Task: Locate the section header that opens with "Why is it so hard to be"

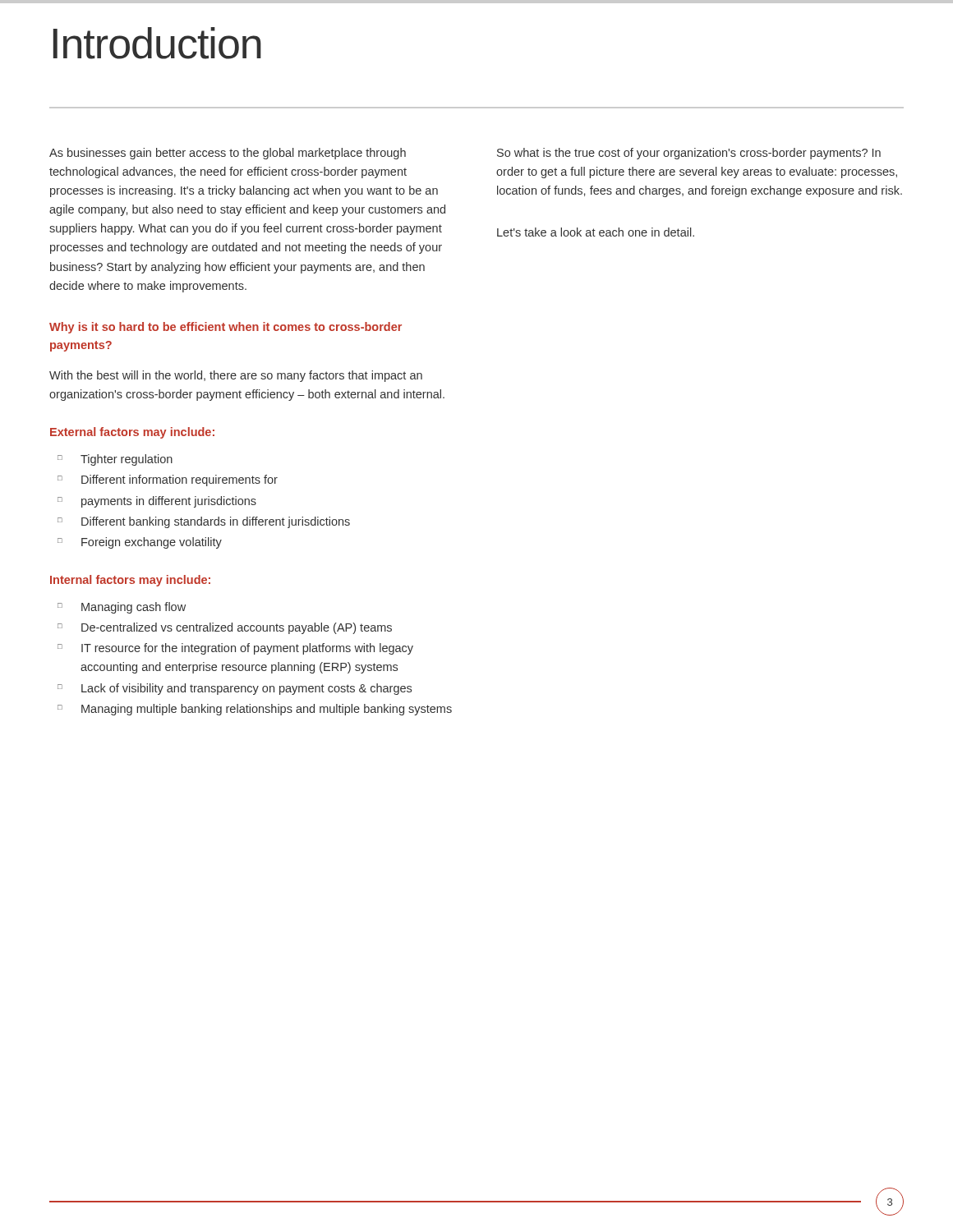Action: [x=253, y=337]
